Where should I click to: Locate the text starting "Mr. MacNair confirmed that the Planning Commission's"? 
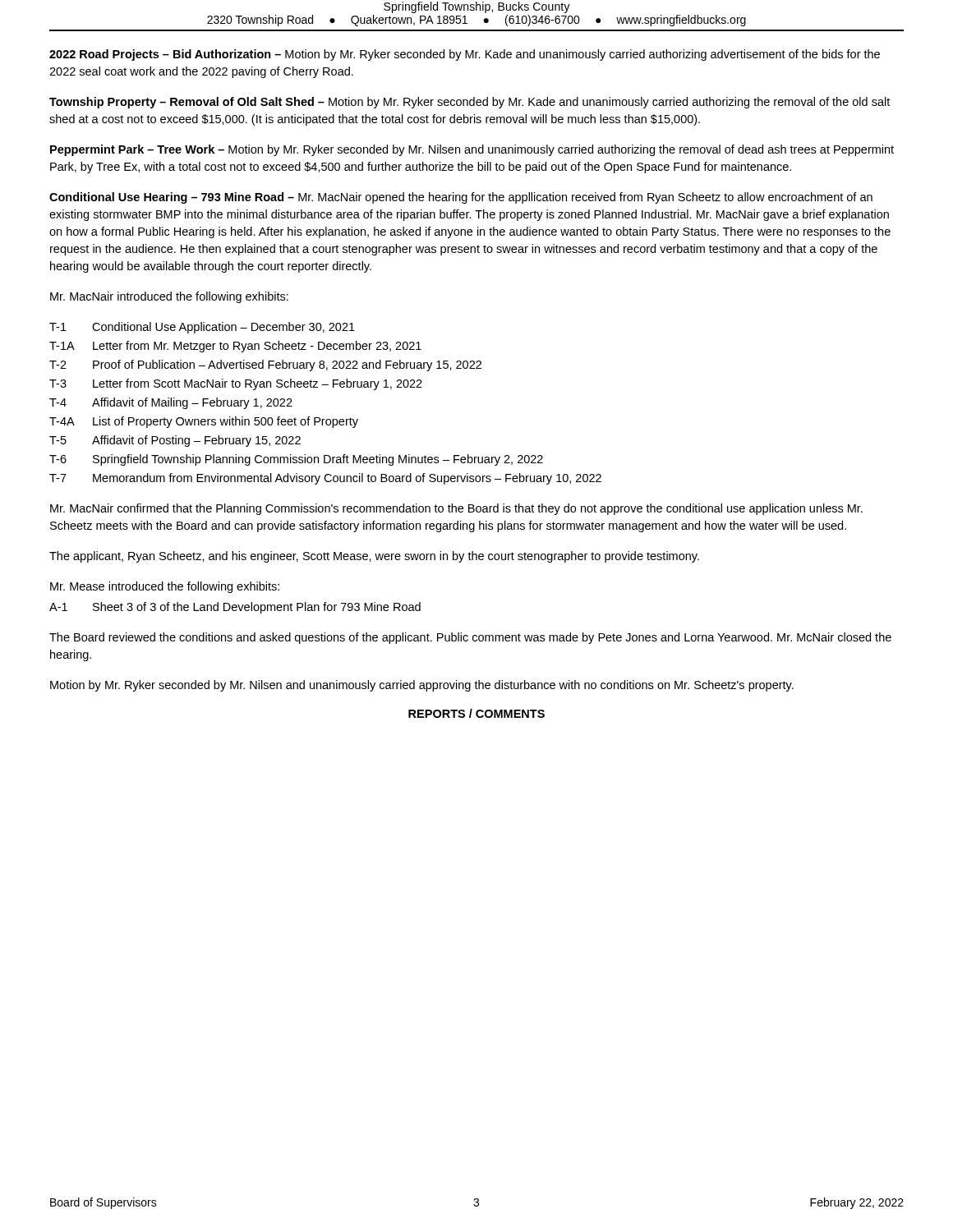click(x=456, y=517)
